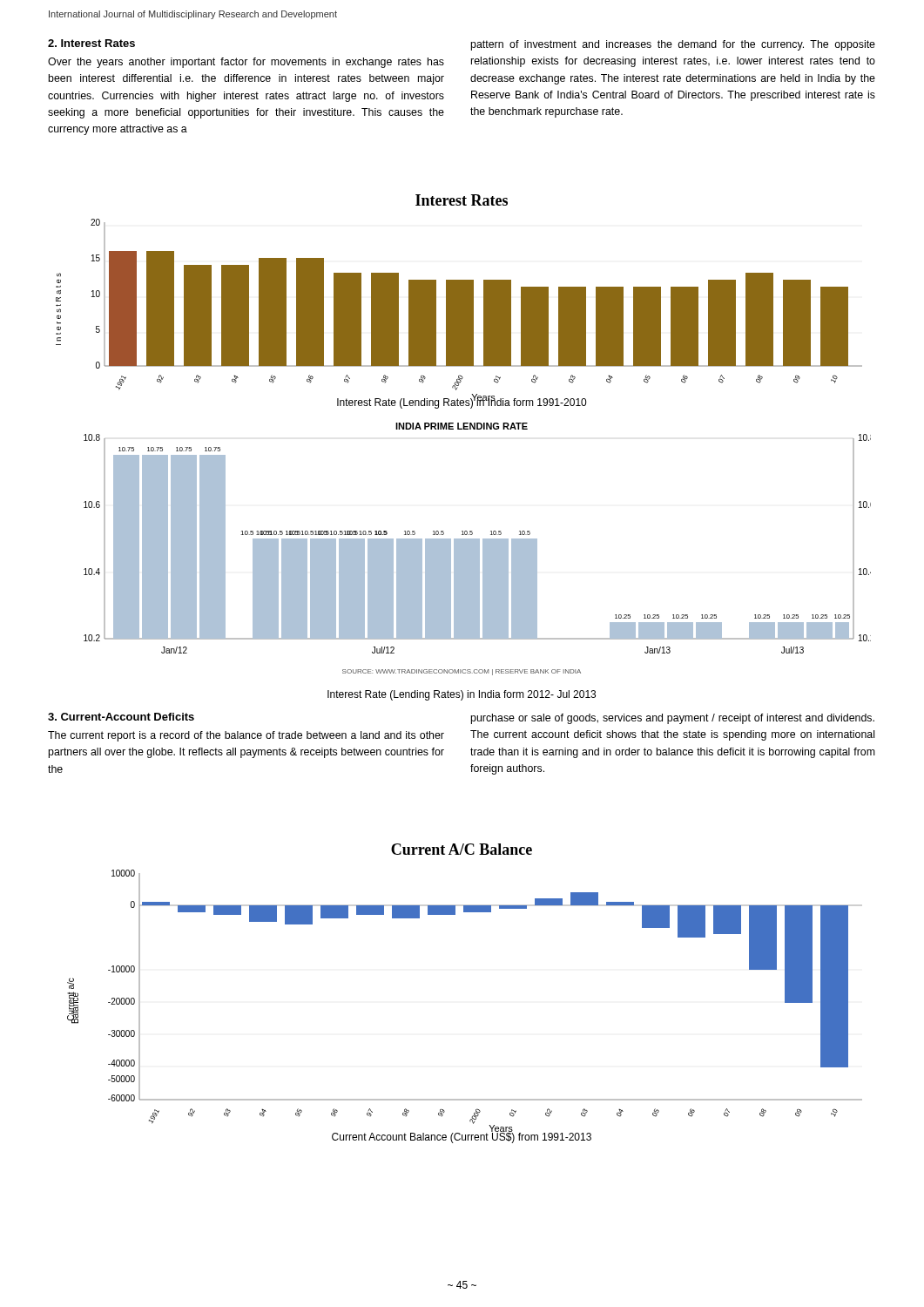The width and height of the screenshot is (924, 1307).
Task: Find the text starting "Over the years another important factor for"
Action: pyautogui.click(x=246, y=96)
